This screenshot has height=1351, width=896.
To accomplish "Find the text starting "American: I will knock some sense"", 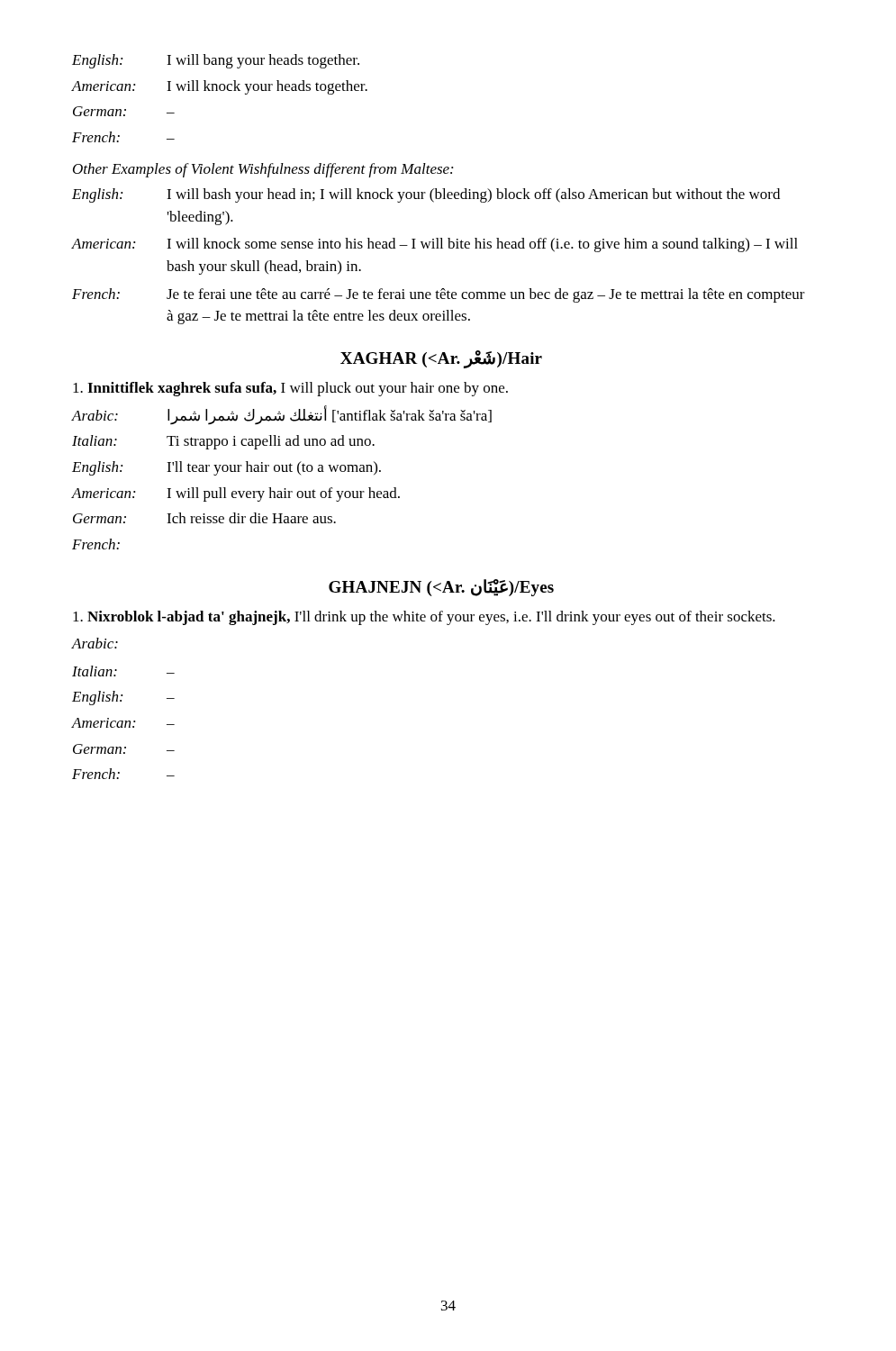I will 441,256.
